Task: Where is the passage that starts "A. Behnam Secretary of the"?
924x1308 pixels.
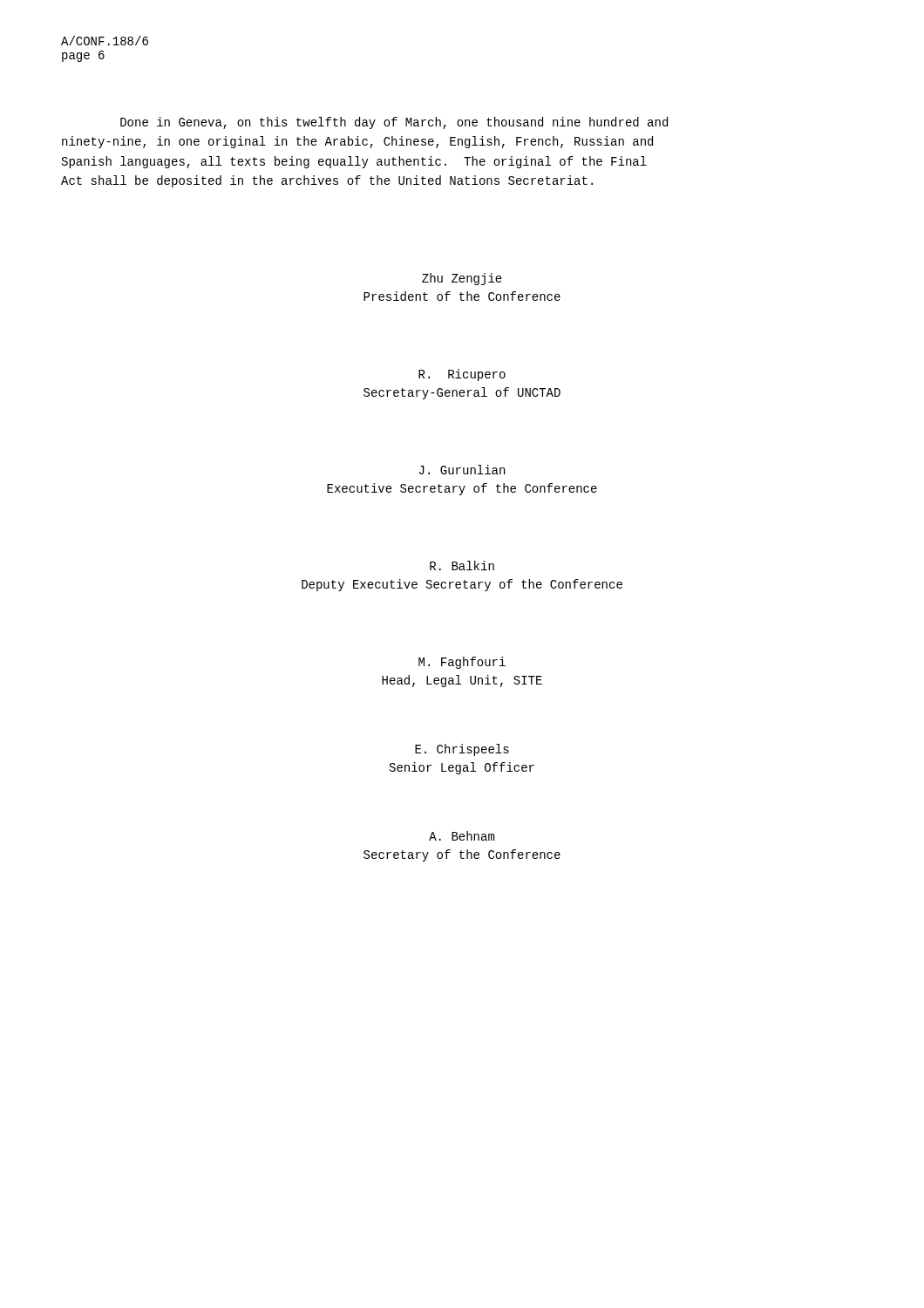Action: point(462,846)
